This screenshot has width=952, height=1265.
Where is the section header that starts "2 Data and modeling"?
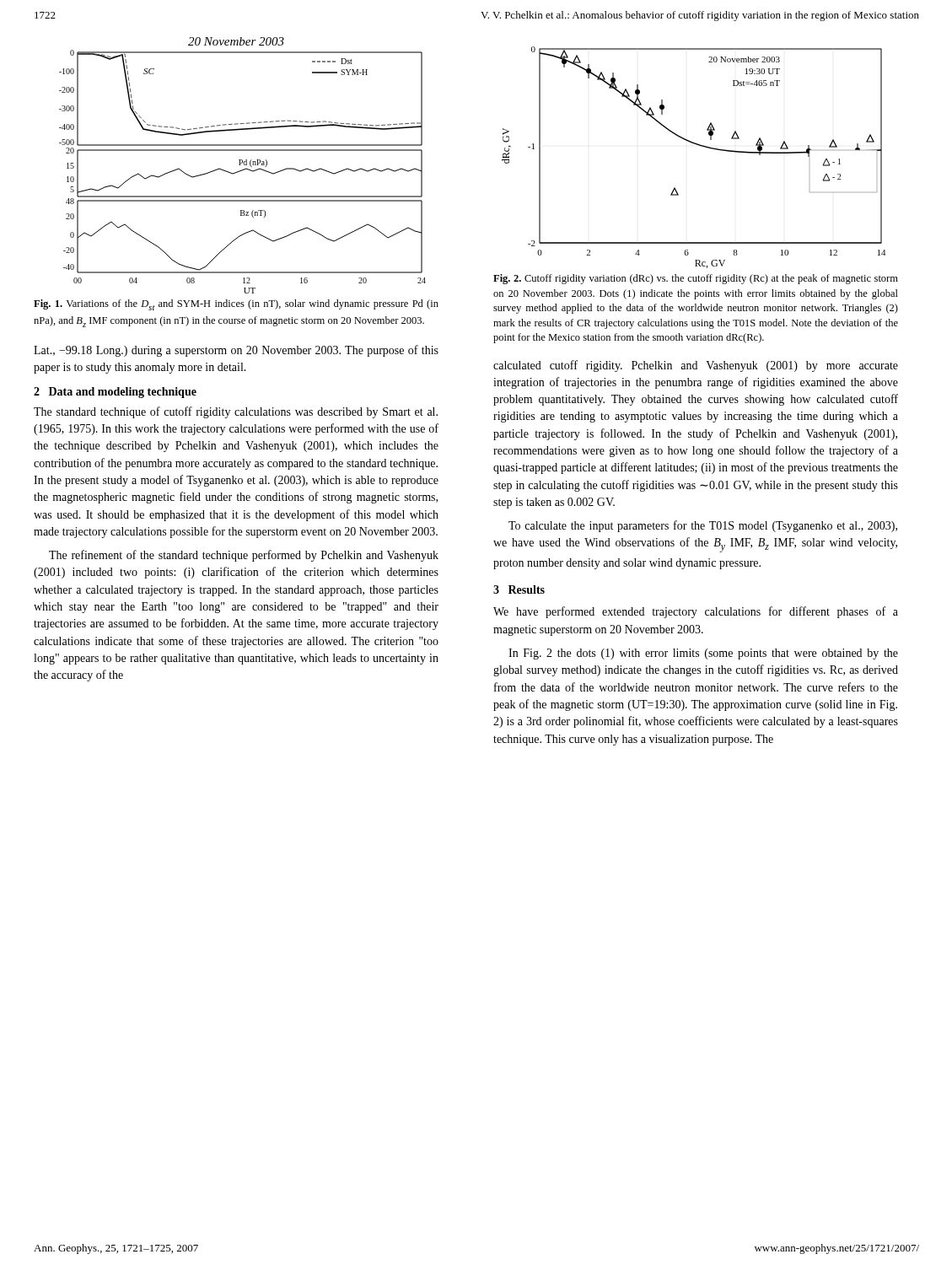pyautogui.click(x=115, y=392)
